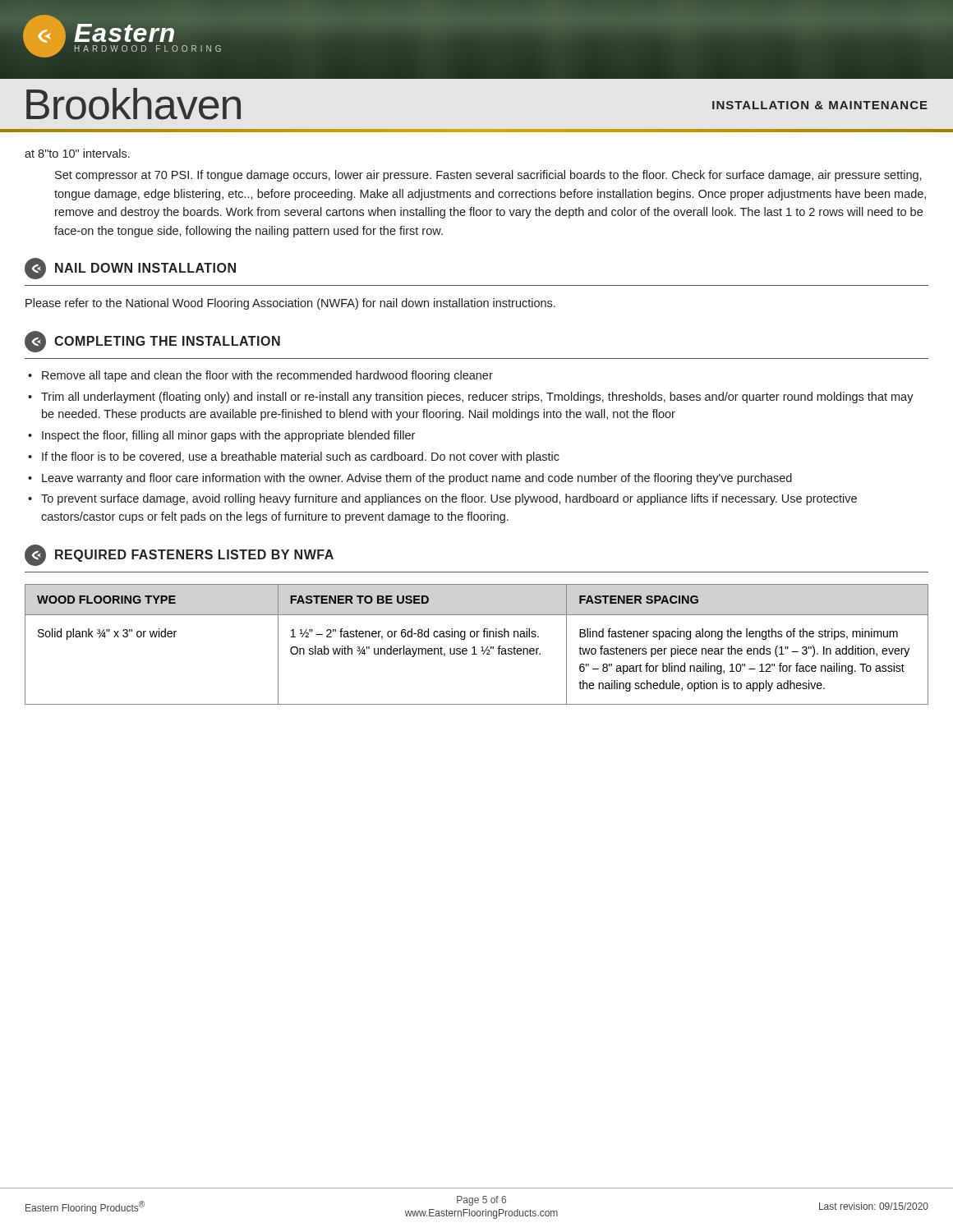
Task: Point to the region starting "• Inspect the"
Action: click(x=222, y=436)
